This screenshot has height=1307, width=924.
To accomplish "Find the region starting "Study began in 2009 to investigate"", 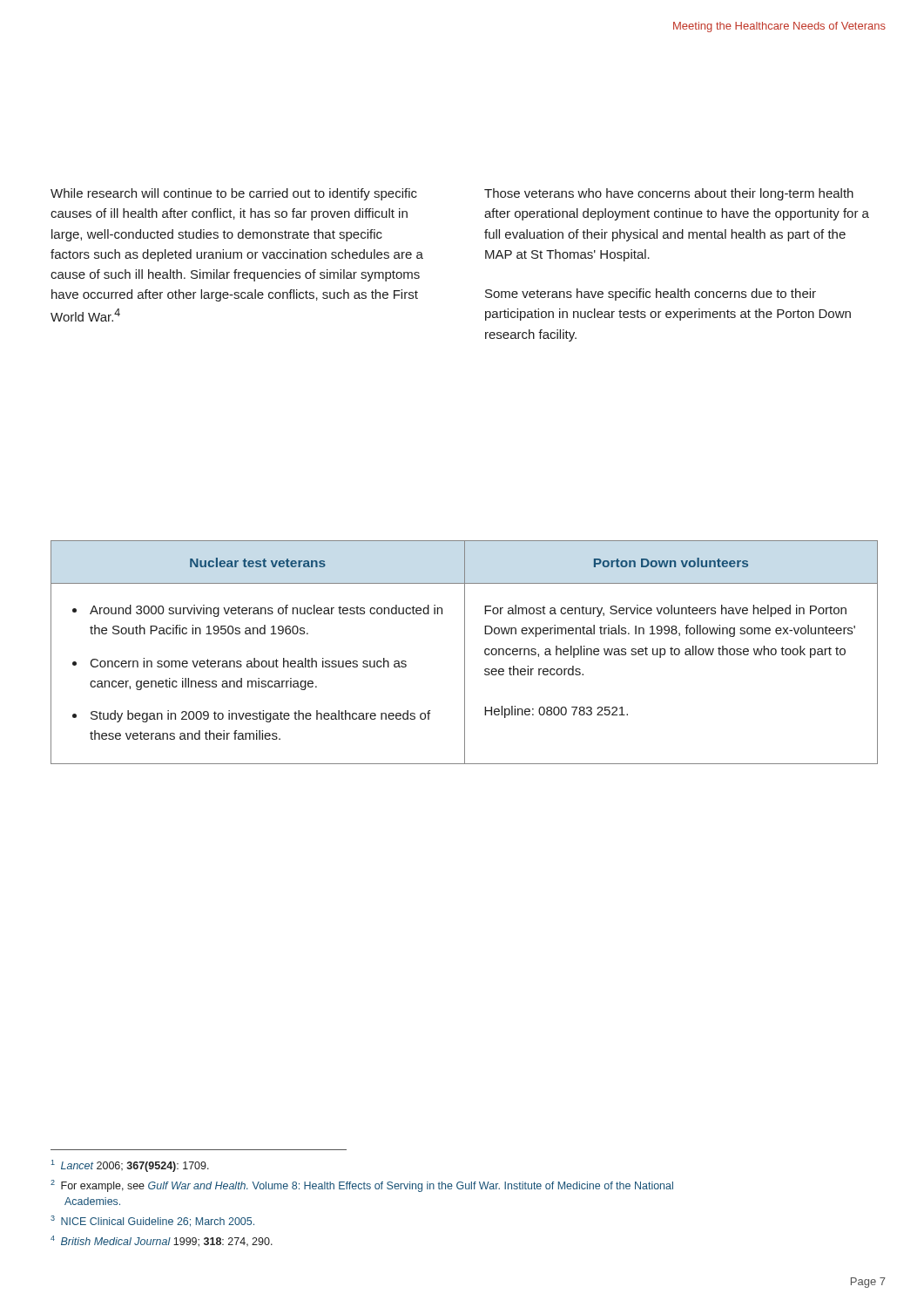I will coord(260,725).
